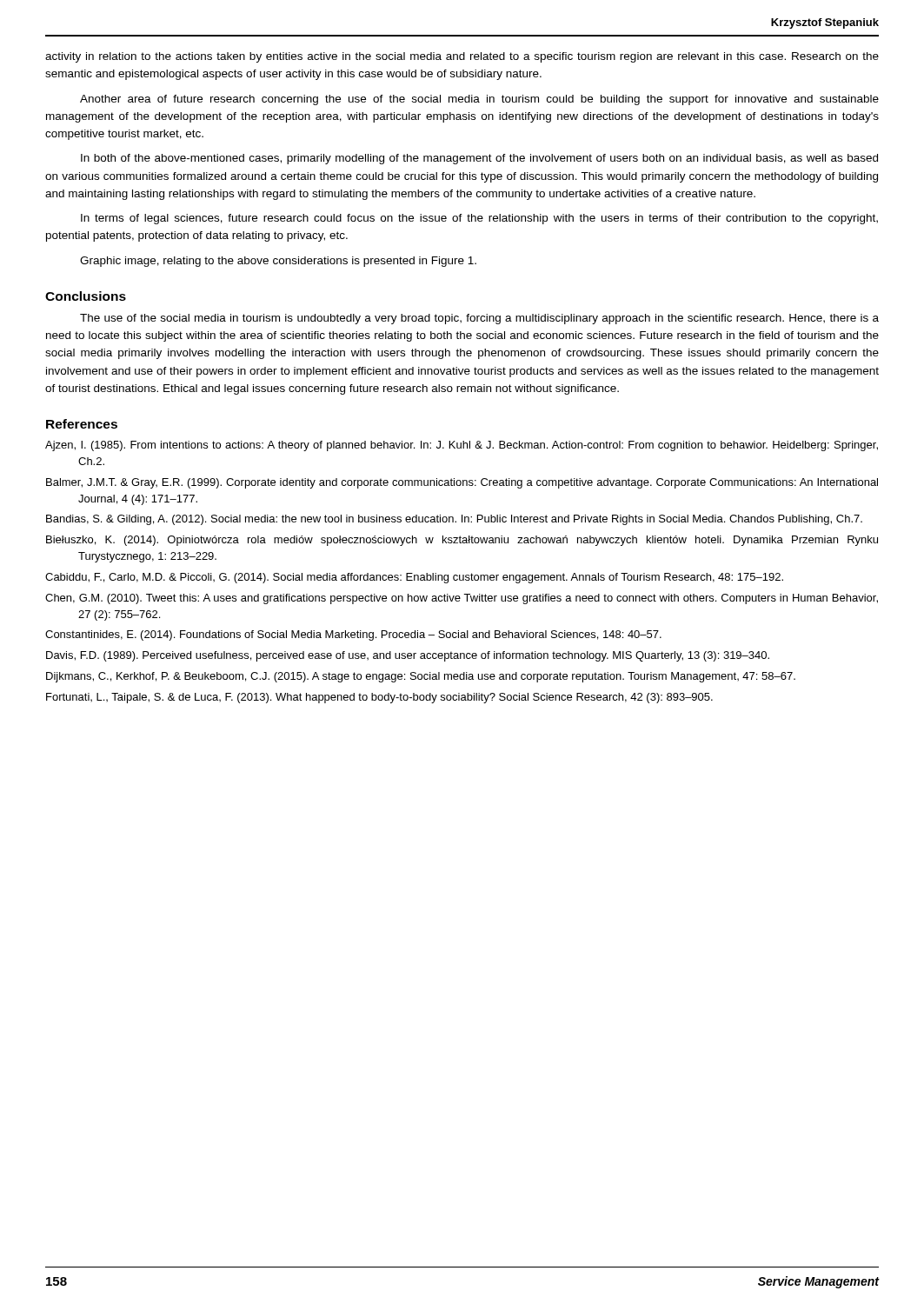Locate the list item that reads "Balmer, J.M.T. &"

coord(462,490)
